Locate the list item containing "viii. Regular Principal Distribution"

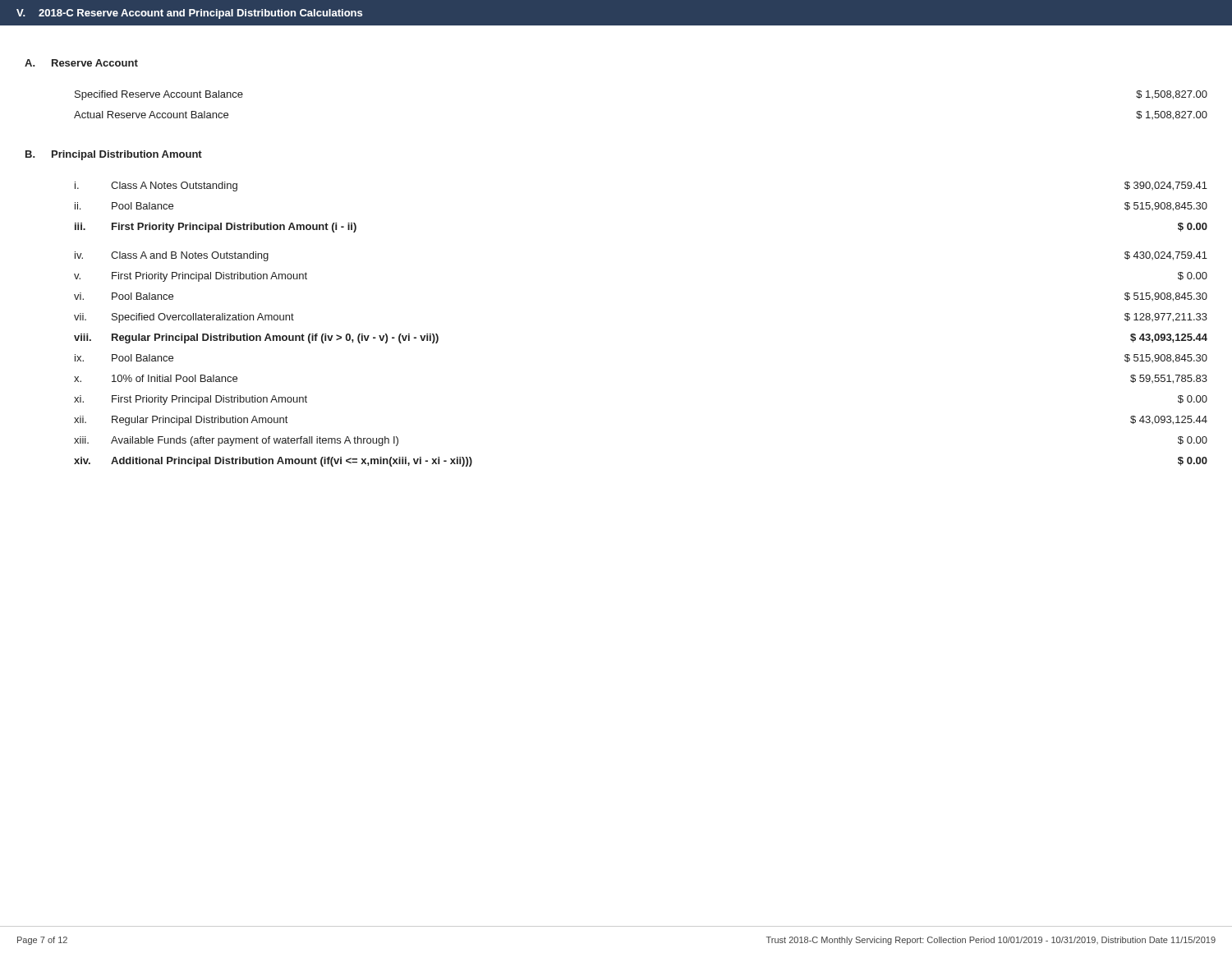coord(276,338)
